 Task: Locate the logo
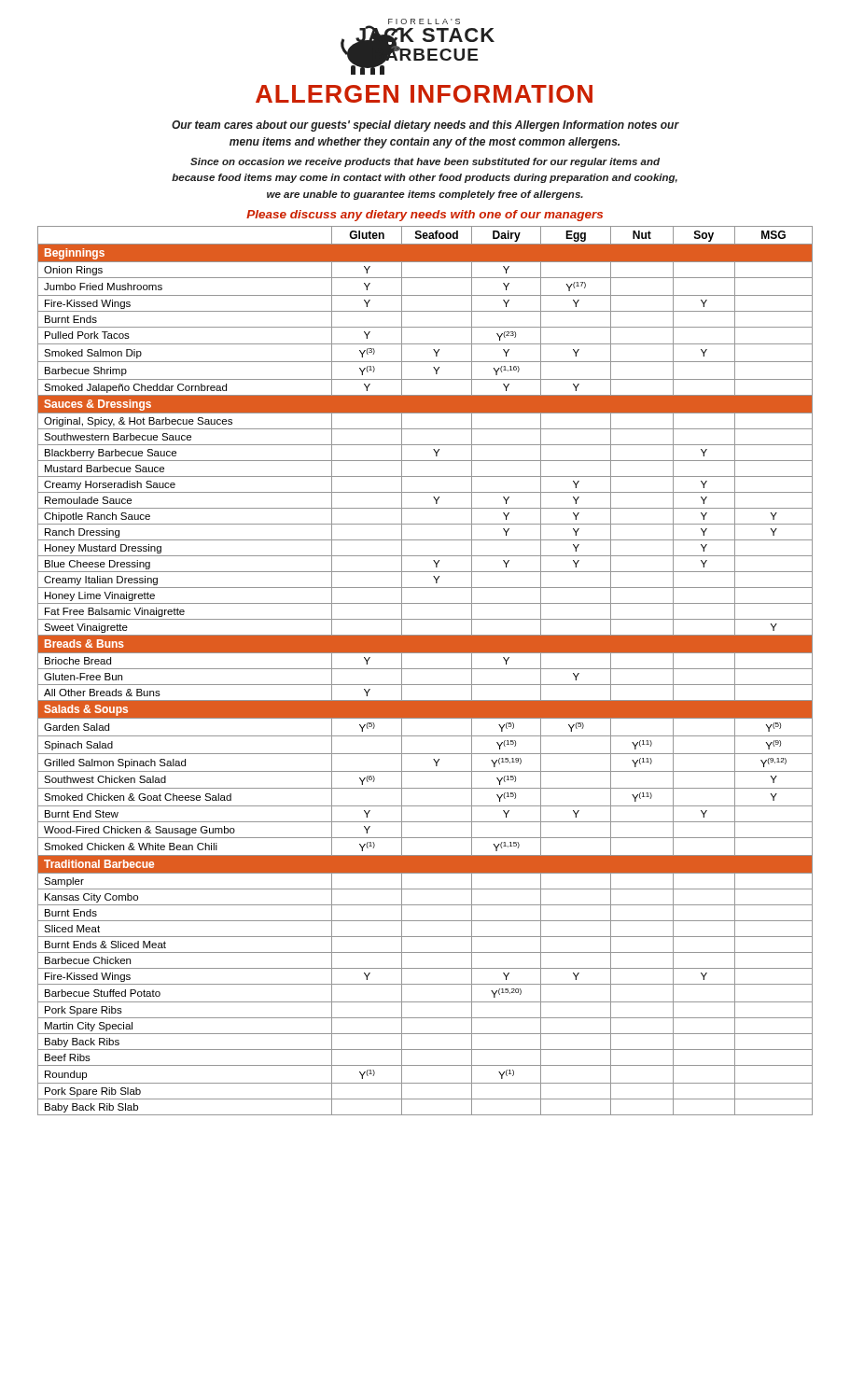tap(425, 39)
